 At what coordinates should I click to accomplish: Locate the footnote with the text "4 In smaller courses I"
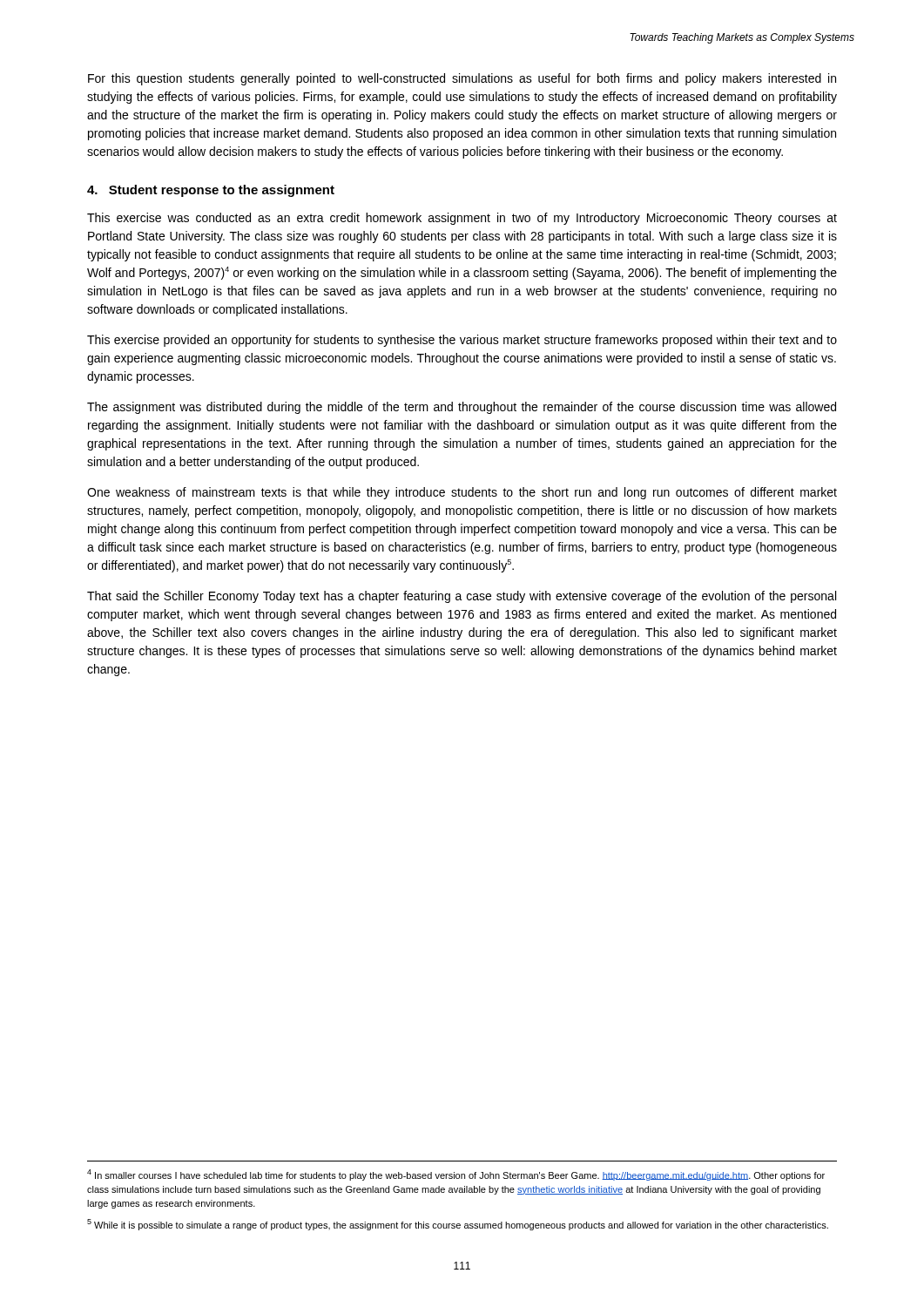click(456, 1188)
